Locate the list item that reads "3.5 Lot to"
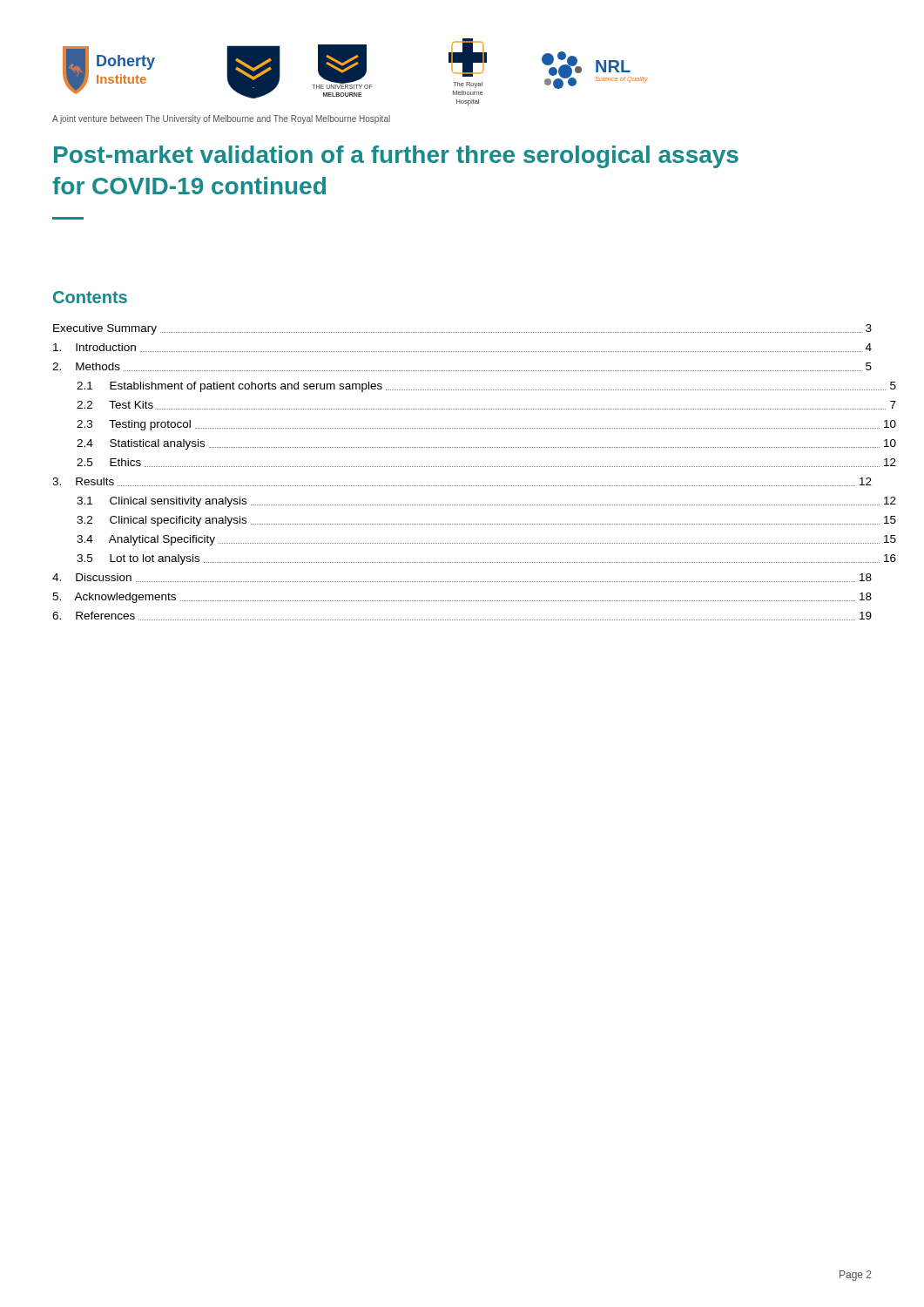The width and height of the screenshot is (924, 1307). coord(486,558)
